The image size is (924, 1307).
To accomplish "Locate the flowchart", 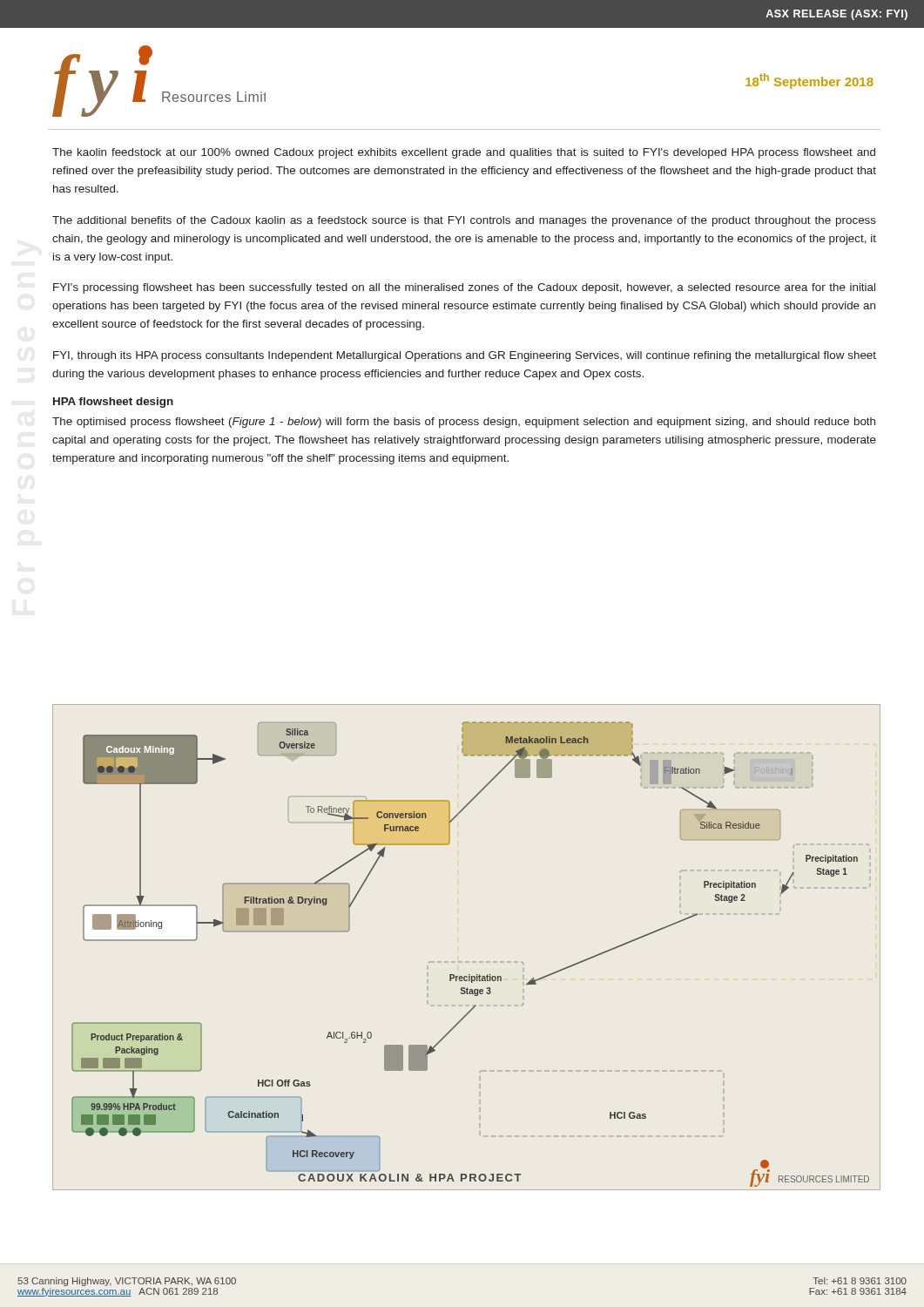I will (466, 947).
